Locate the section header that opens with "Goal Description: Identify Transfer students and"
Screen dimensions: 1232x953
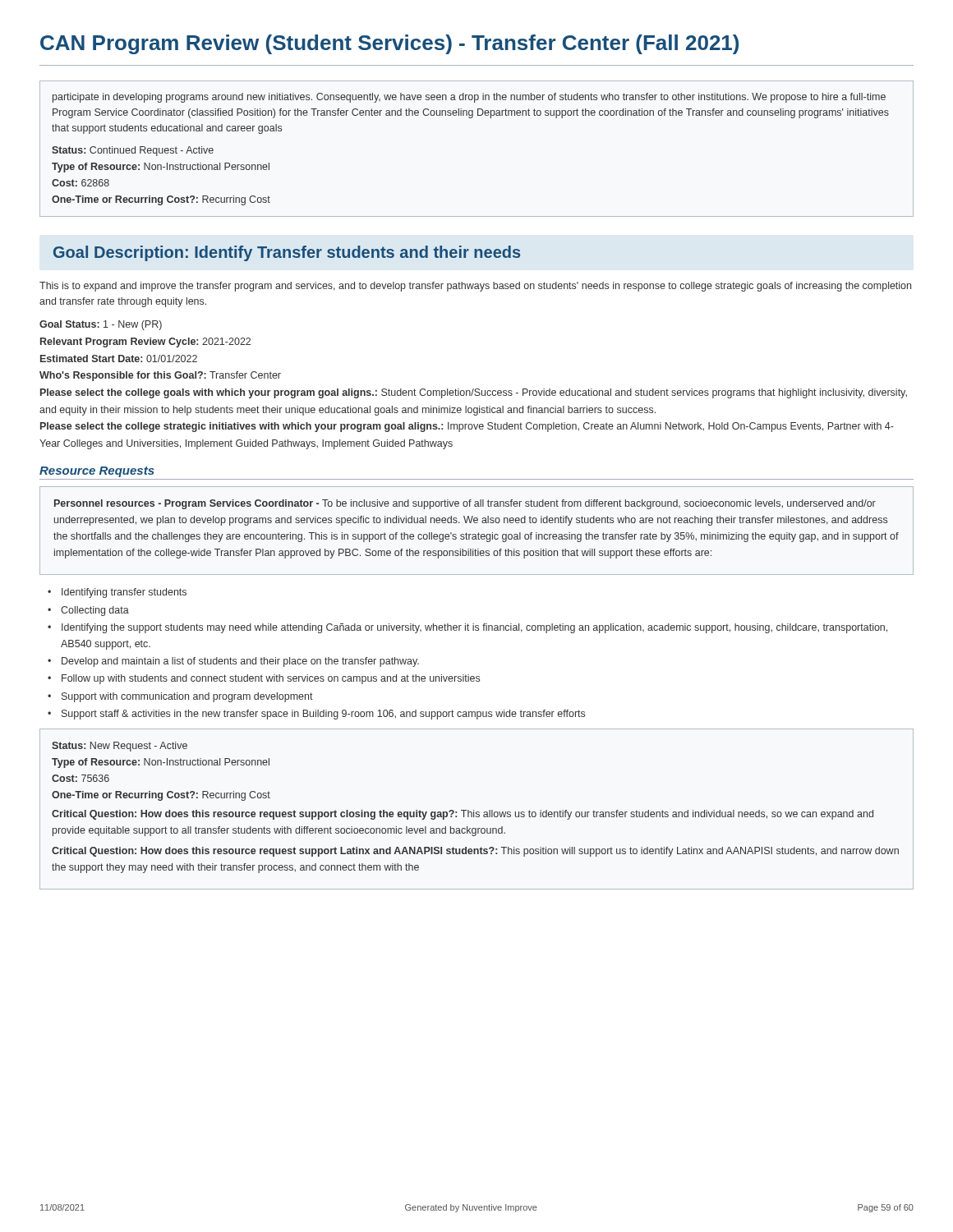coord(476,252)
